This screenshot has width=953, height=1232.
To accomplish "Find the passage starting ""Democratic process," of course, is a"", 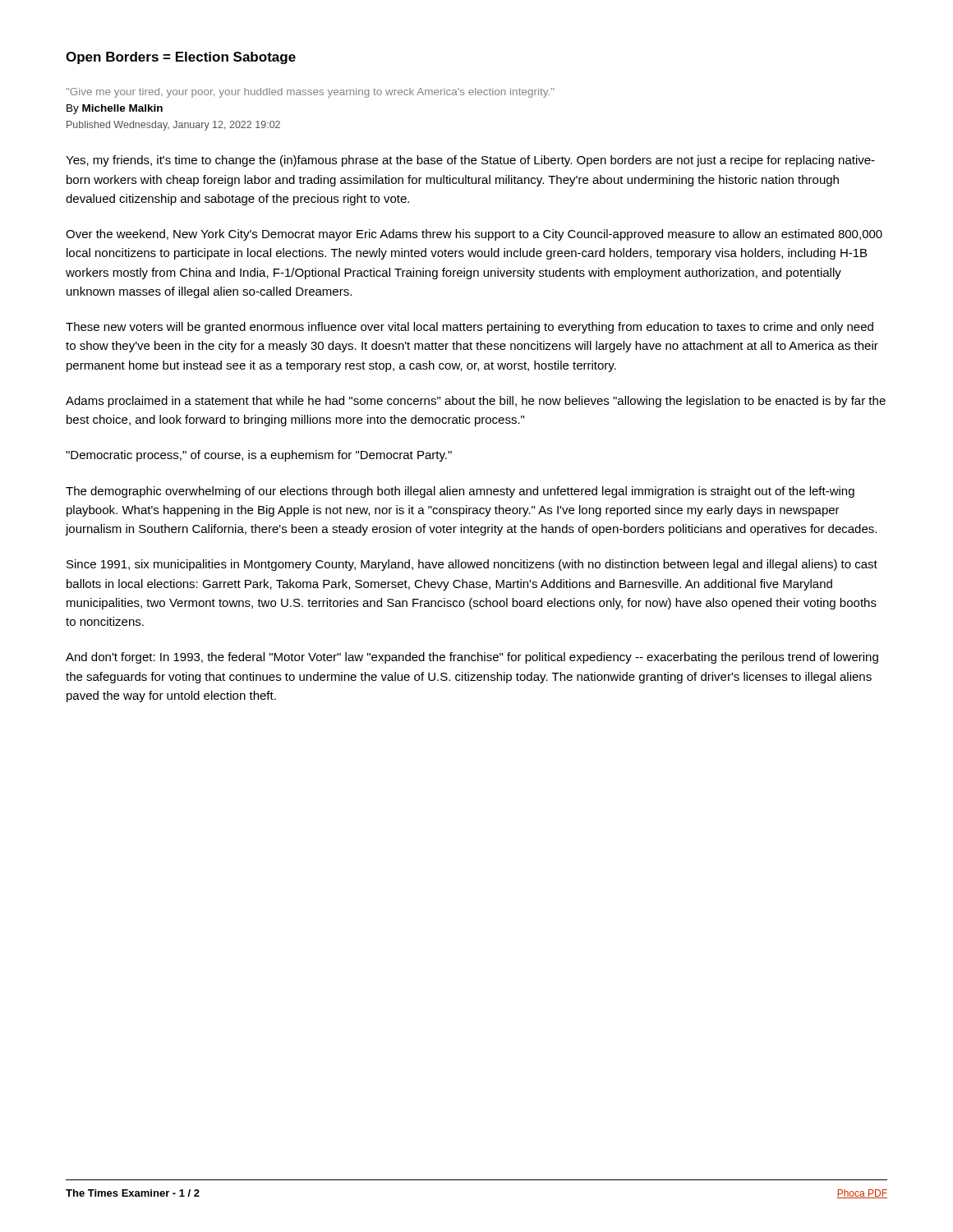I will coord(259,455).
